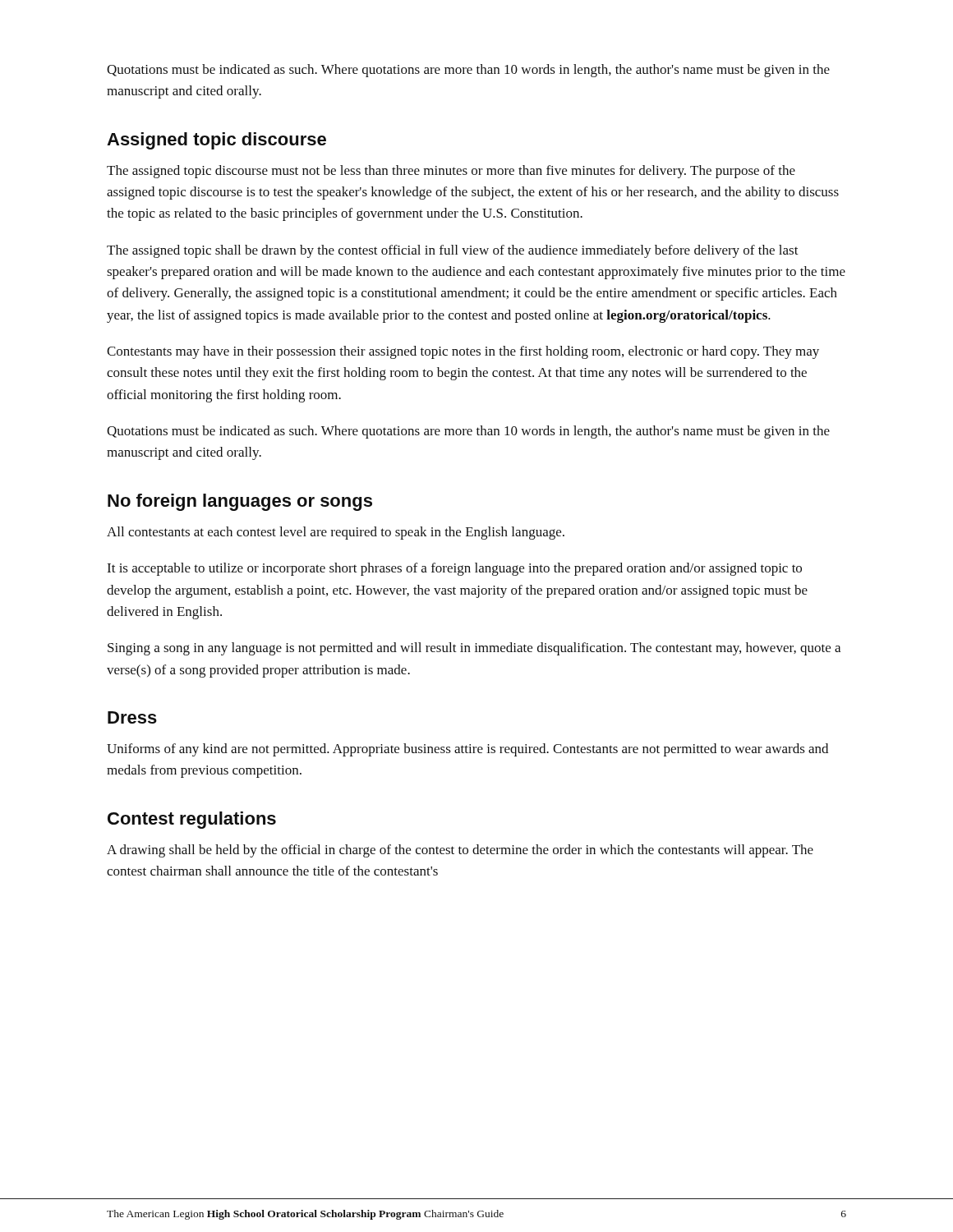The image size is (953, 1232).
Task: Locate the text block with the text "The assigned topic shall be"
Action: pos(476,282)
